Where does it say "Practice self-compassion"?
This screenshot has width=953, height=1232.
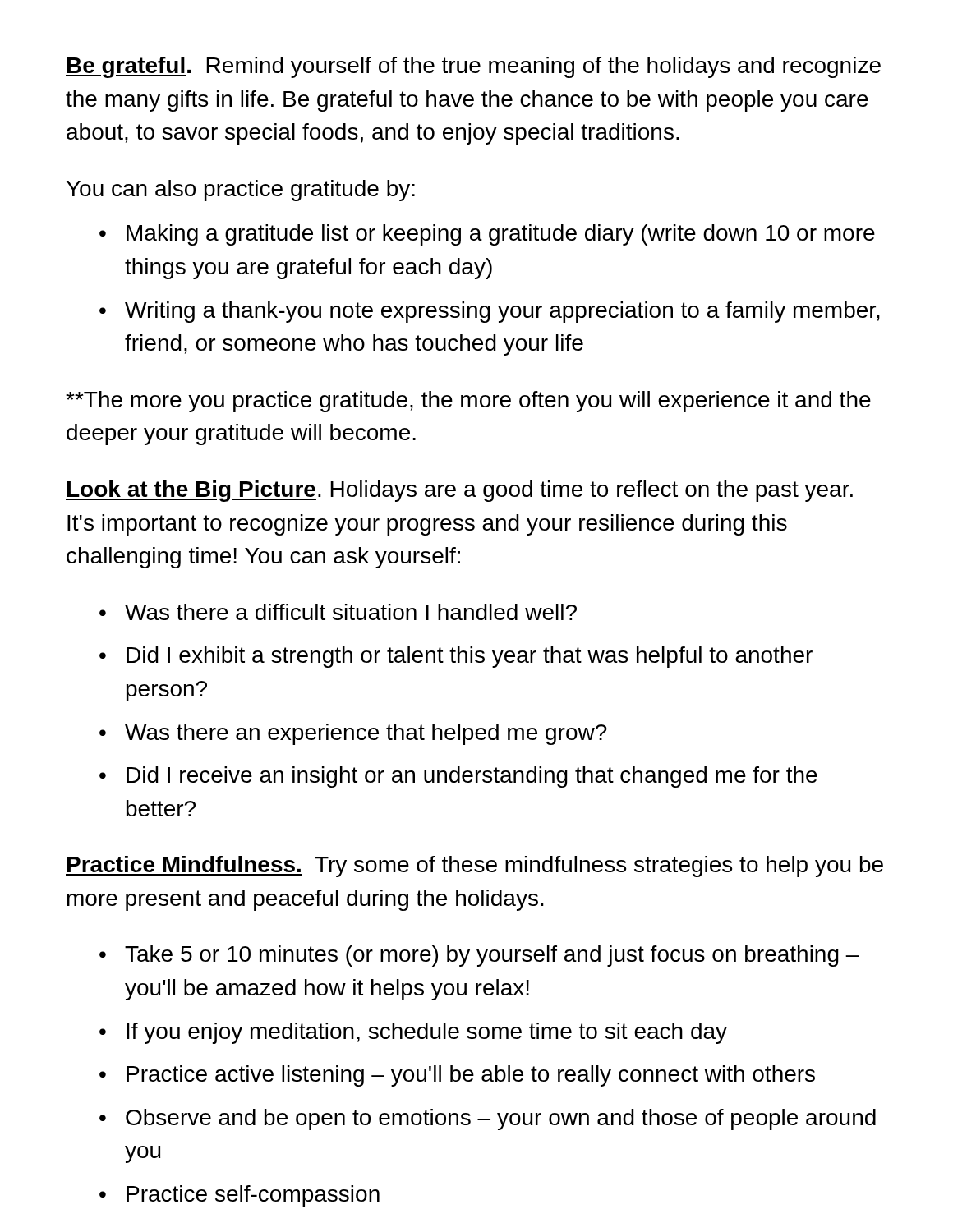click(x=253, y=1194)
